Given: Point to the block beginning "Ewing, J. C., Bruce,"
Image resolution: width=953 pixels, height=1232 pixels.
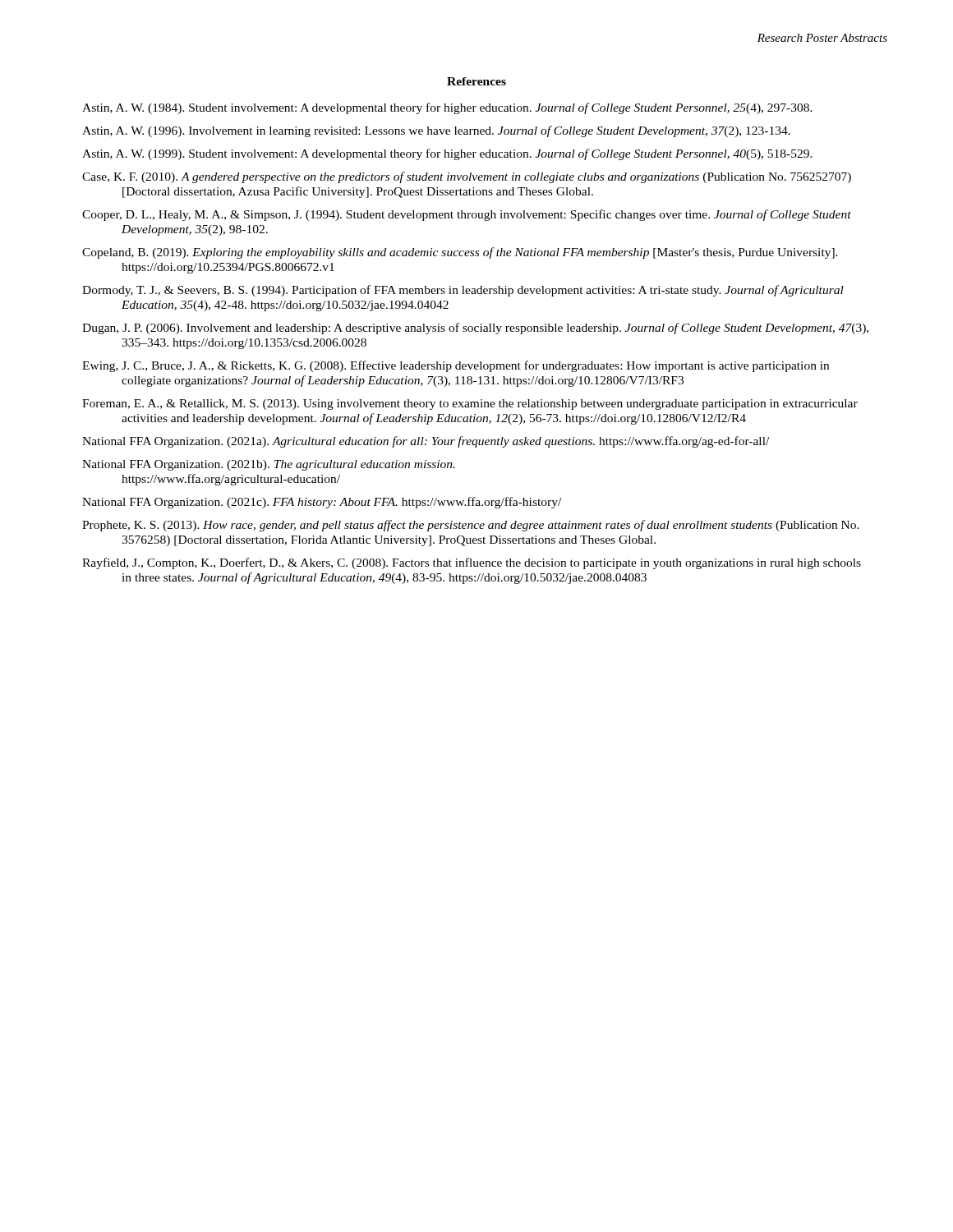Looking at the screenshot, I should point(456,372).
